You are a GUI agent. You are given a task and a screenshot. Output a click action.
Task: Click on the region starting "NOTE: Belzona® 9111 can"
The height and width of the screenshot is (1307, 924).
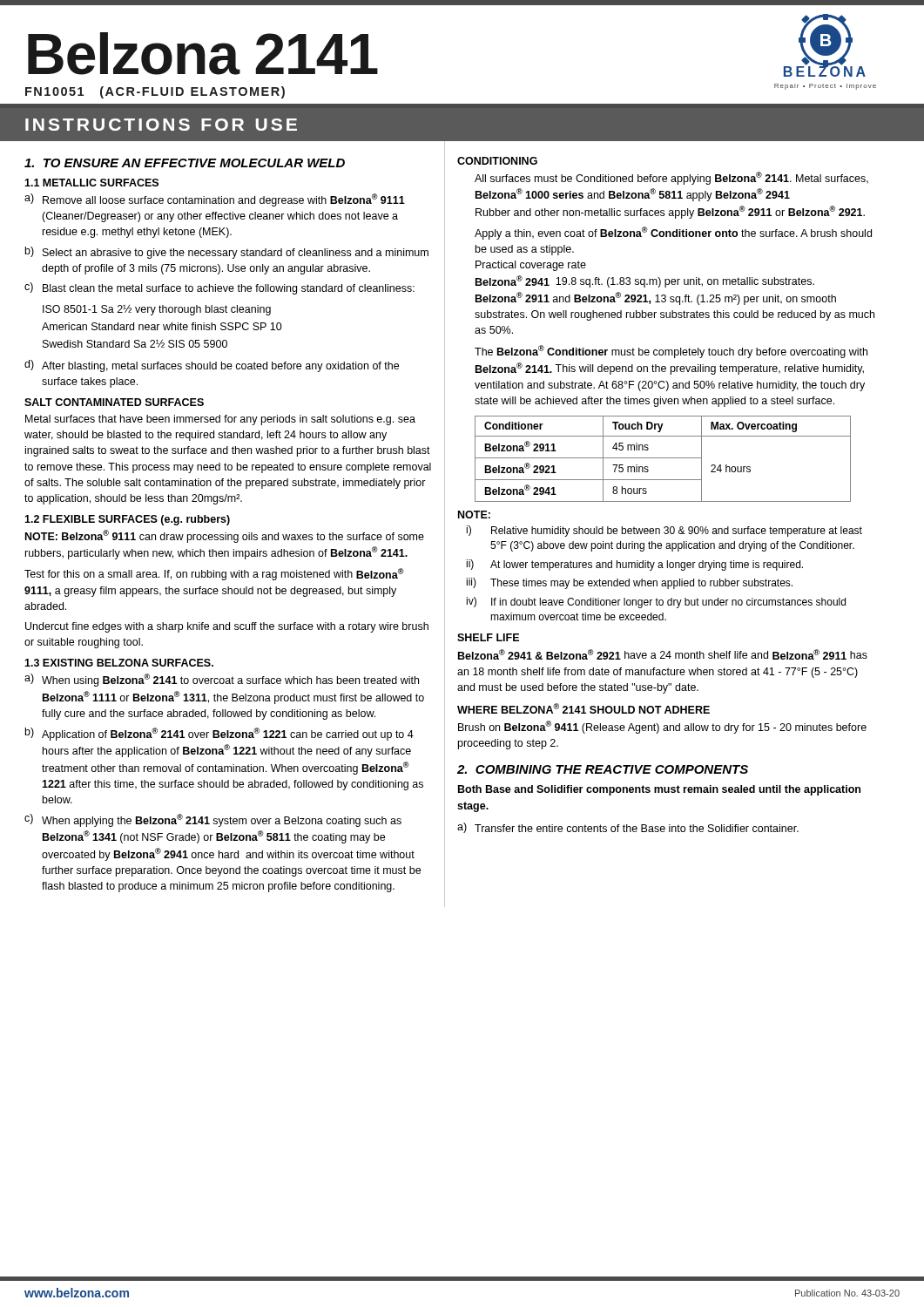224,544
